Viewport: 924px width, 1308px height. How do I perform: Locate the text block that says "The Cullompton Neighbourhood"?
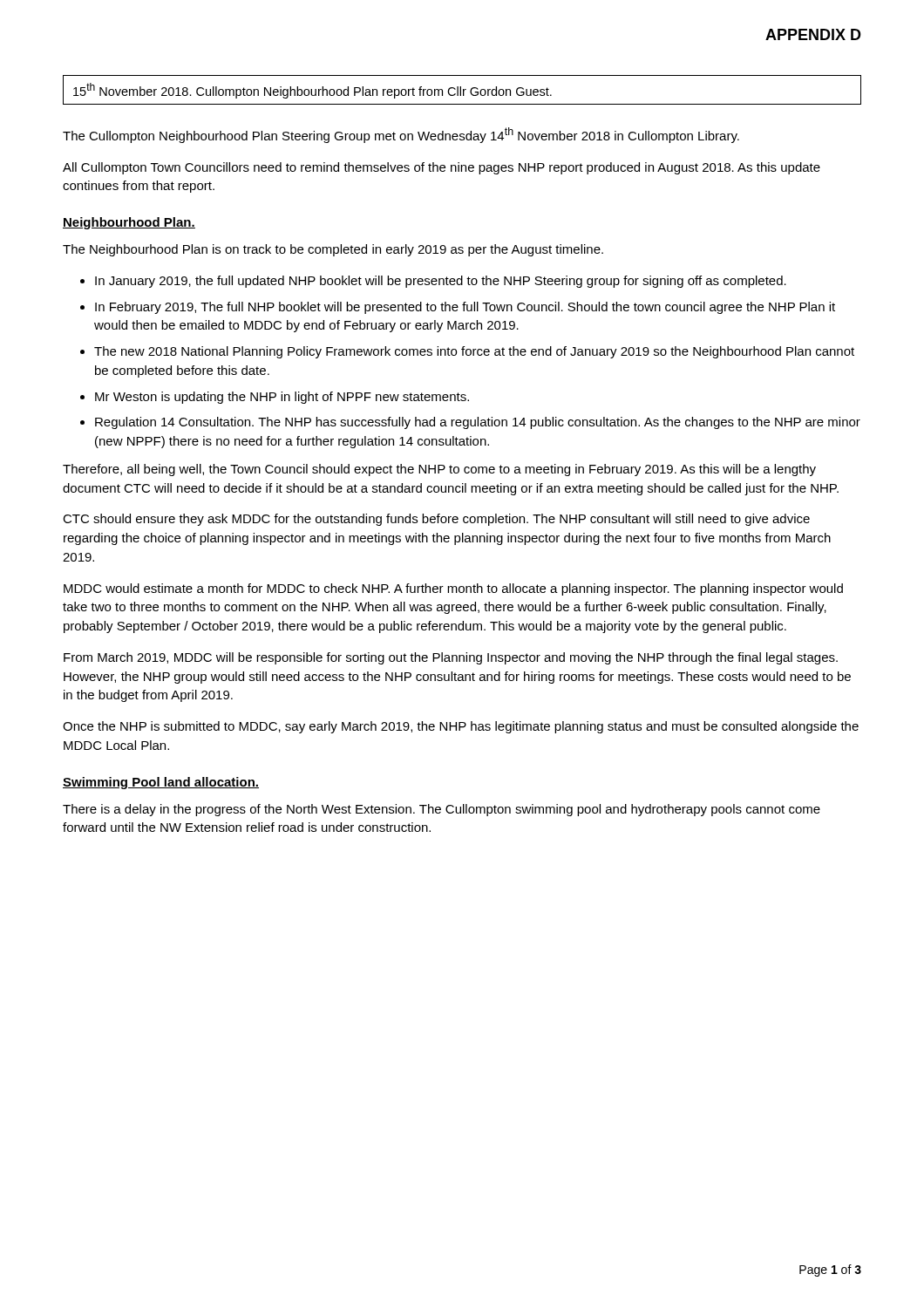[401, 134]
